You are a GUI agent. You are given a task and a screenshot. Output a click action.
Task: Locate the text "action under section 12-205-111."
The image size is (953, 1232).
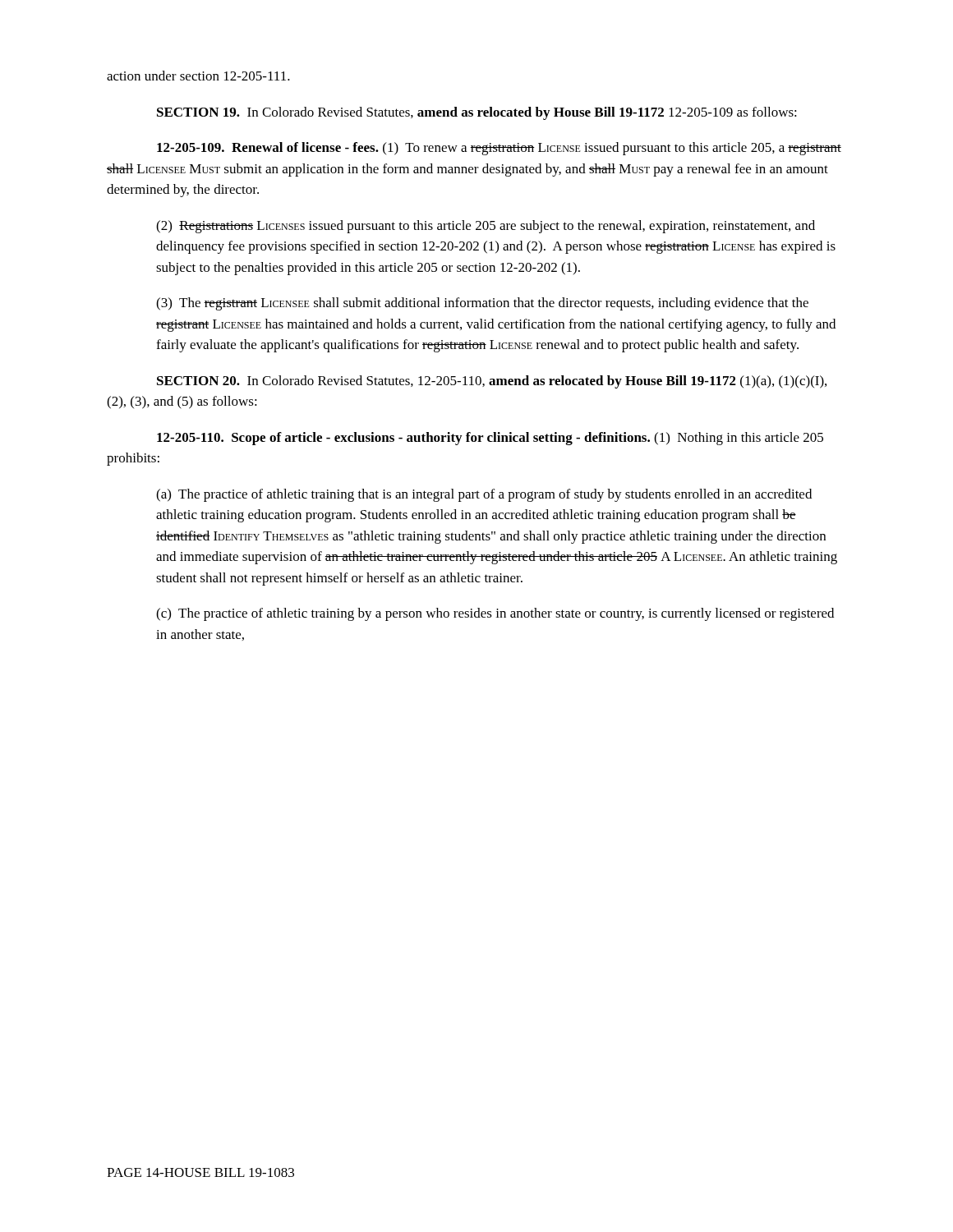[x=199, y=76]
